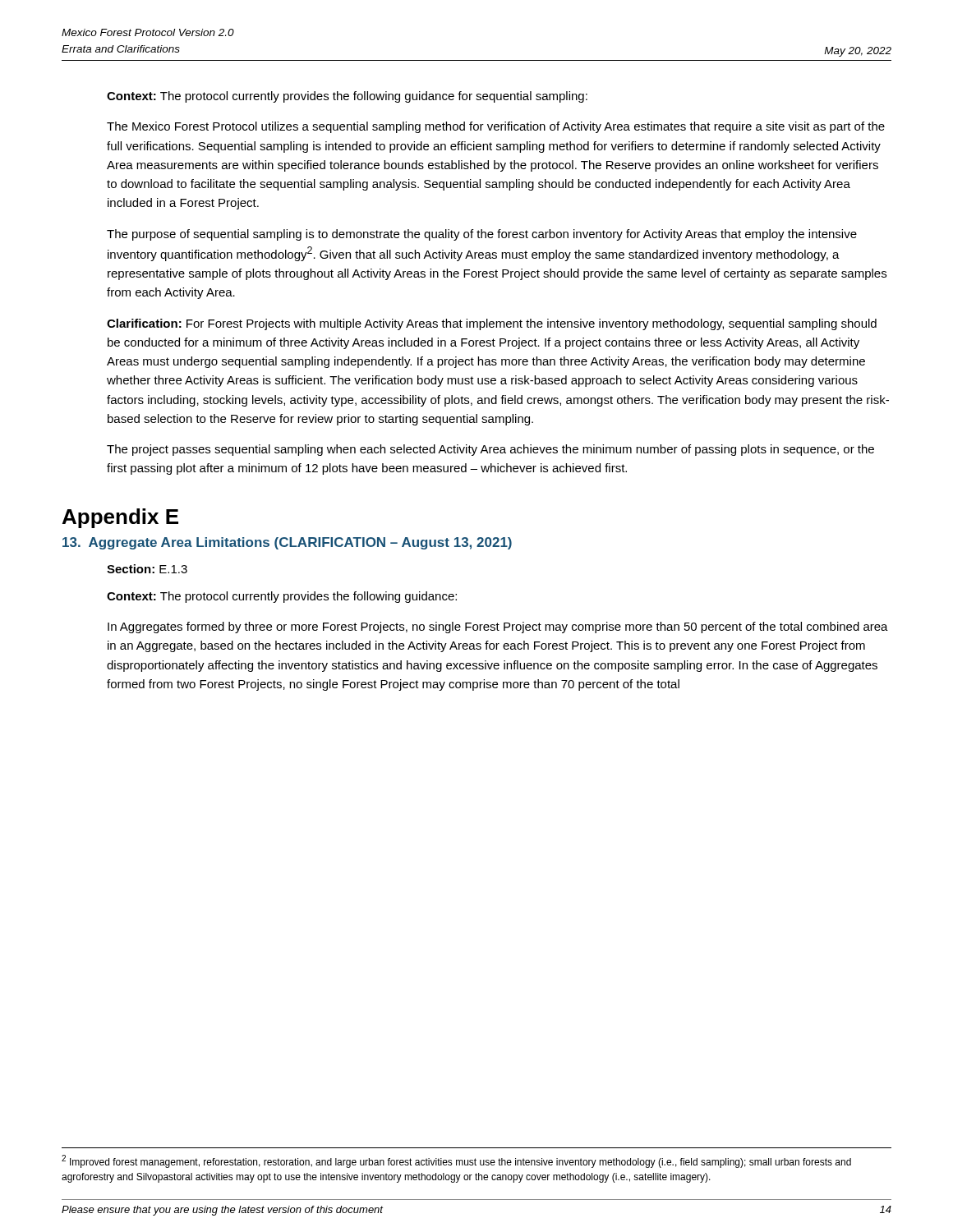Navigate to the text block starting "Clarification: For Forest"
This screenshot has width=953, height=1232.
point(498,371)
